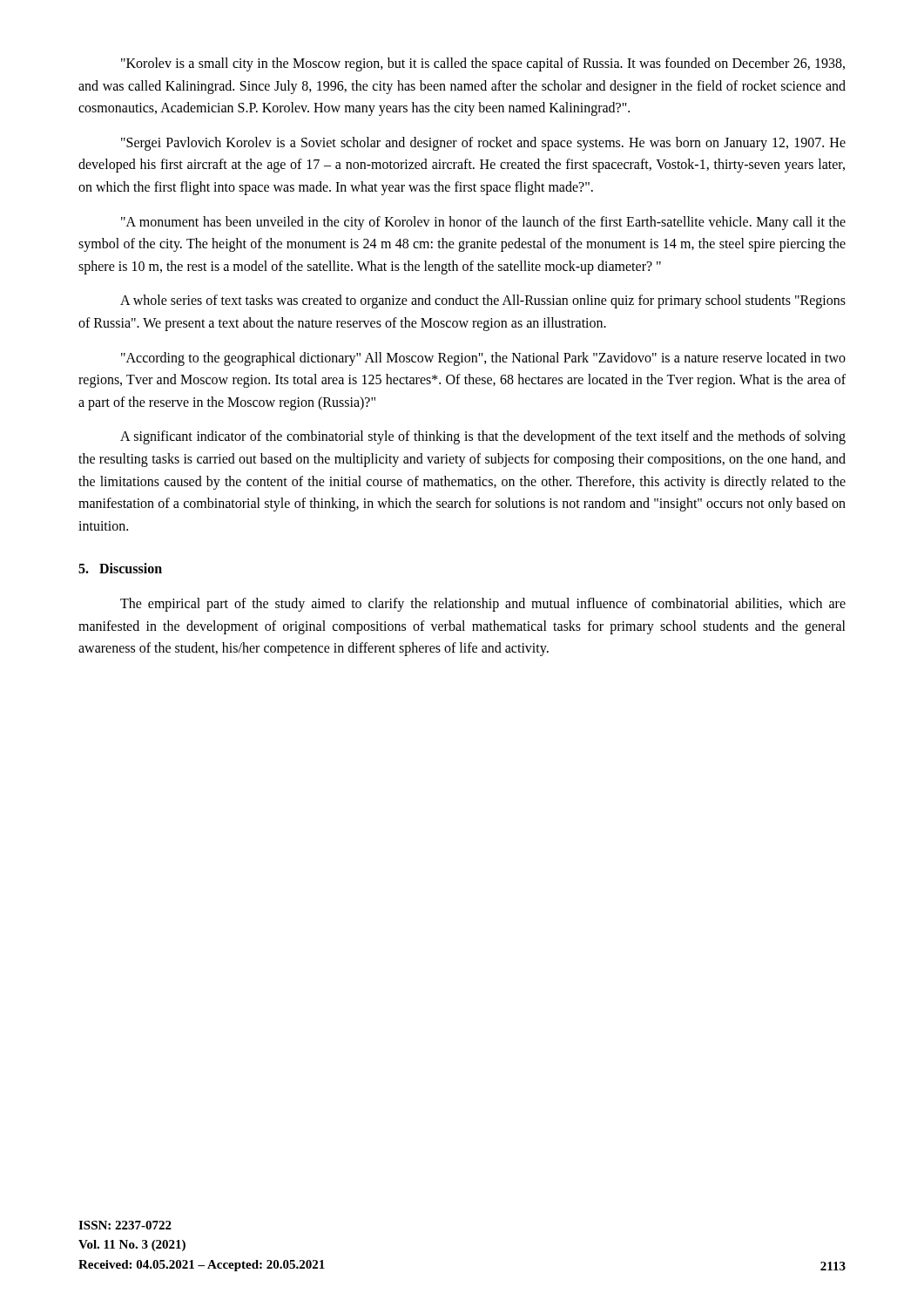924x1307 pixels.
Task: Find the passage starting ""According to the geographical dictionary""
Action: (462, 380)
